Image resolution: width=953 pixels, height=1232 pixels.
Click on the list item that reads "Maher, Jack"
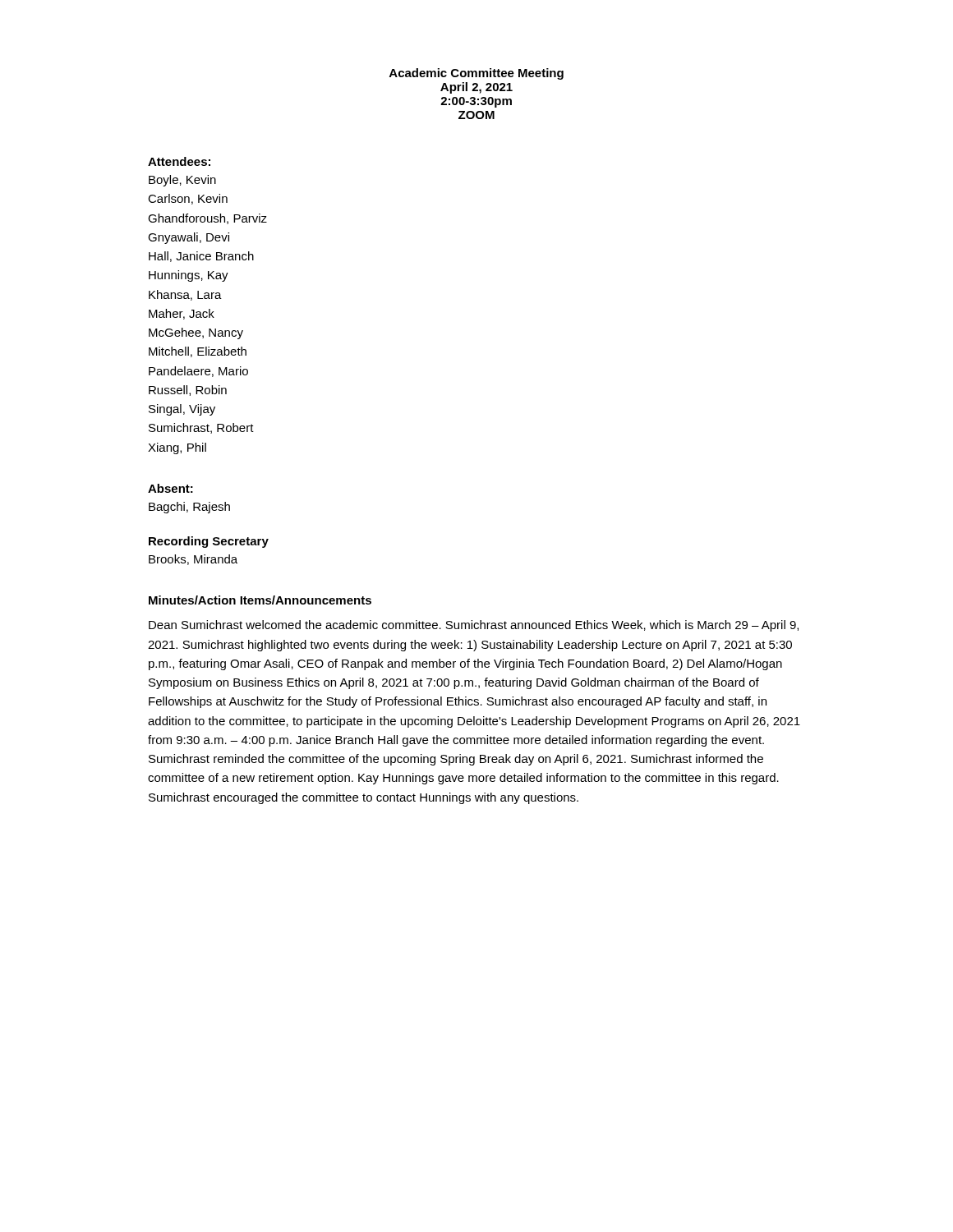click(182, 314)
